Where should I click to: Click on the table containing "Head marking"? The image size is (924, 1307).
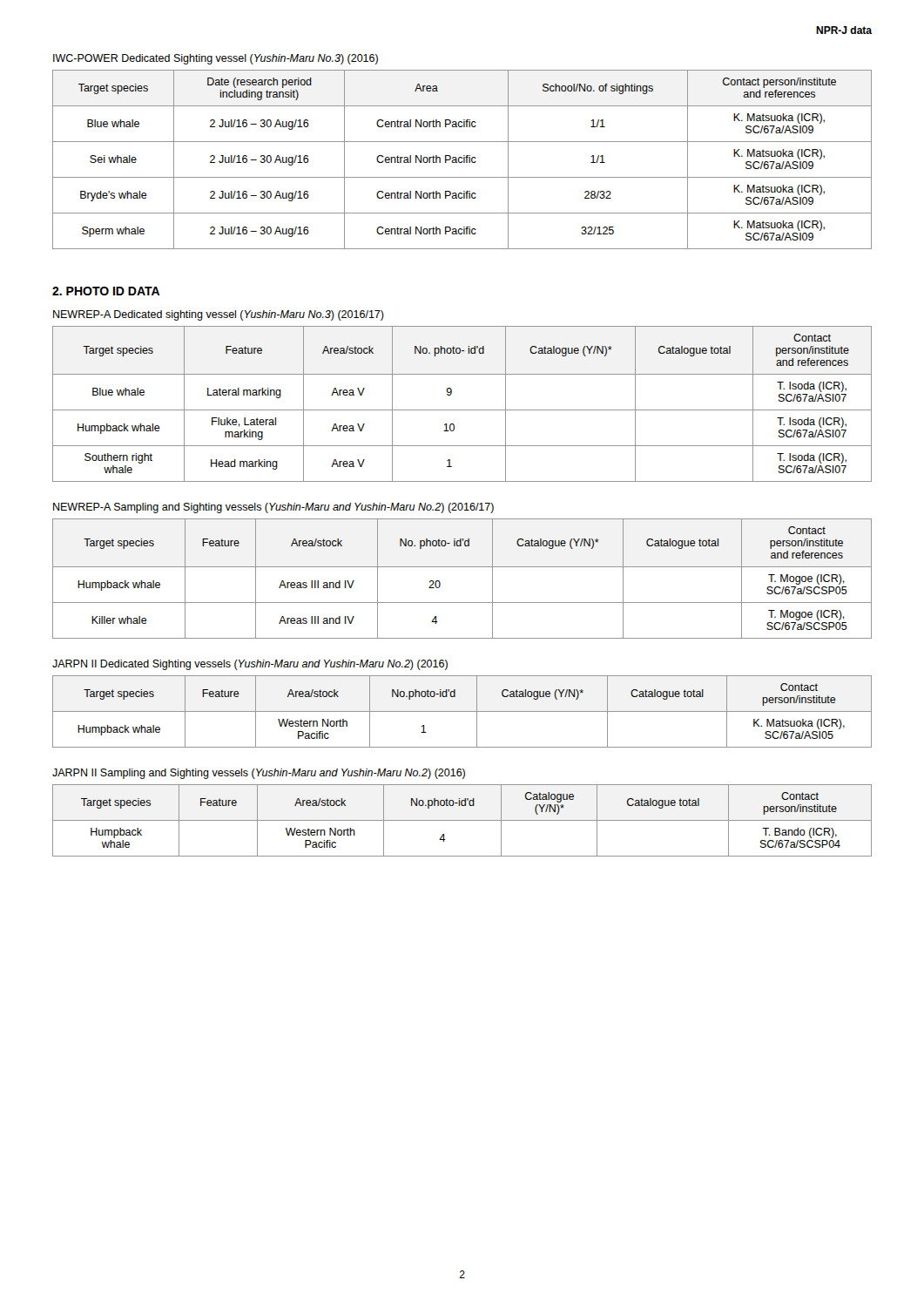point(462,404)
